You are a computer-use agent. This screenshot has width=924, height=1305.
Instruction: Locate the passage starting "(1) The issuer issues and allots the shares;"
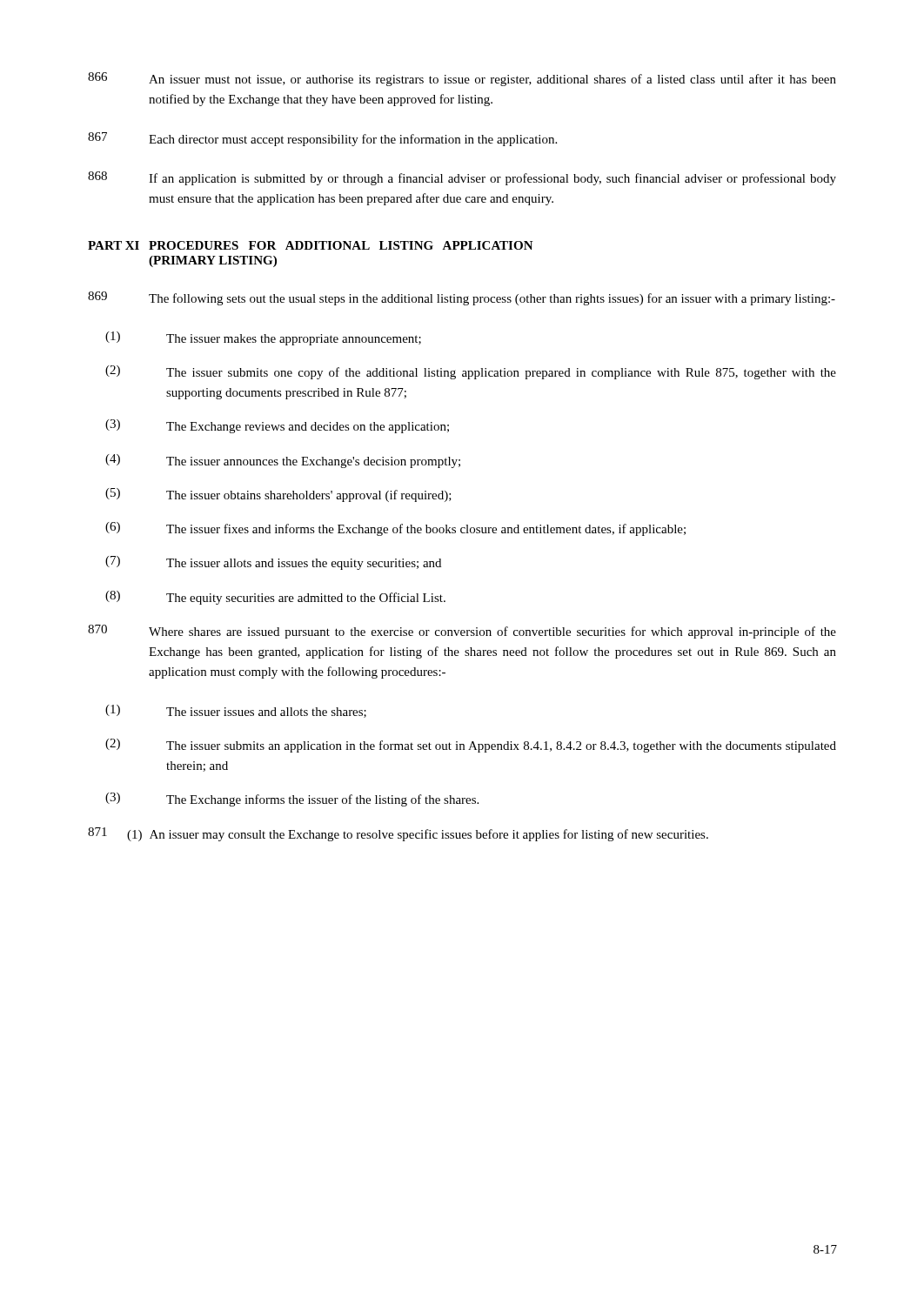236,711
